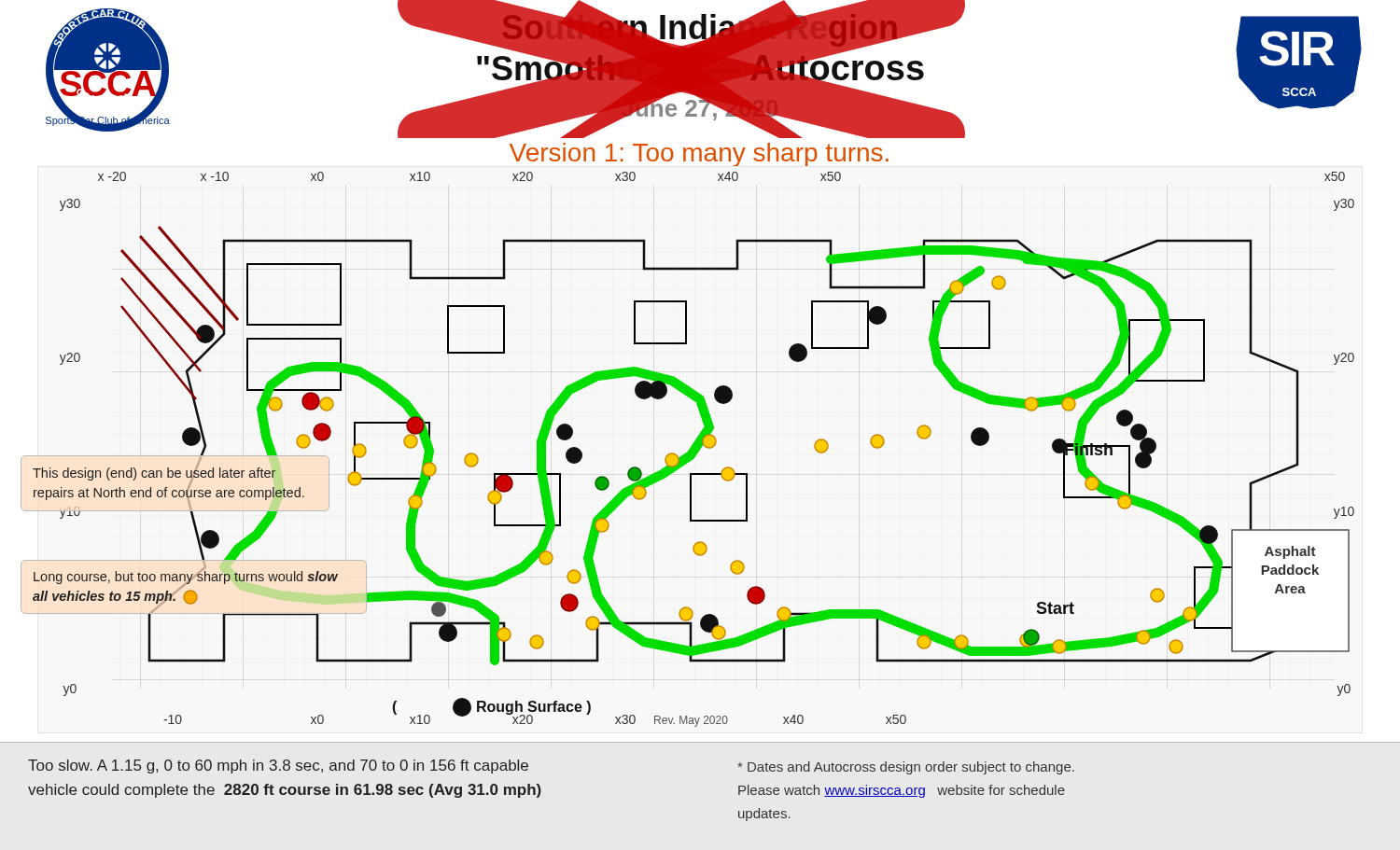This screenshot has height=850, width=1400.
Task: Navigate to the region starting "Long course, but too many sharp turns"
Action: 185,587
